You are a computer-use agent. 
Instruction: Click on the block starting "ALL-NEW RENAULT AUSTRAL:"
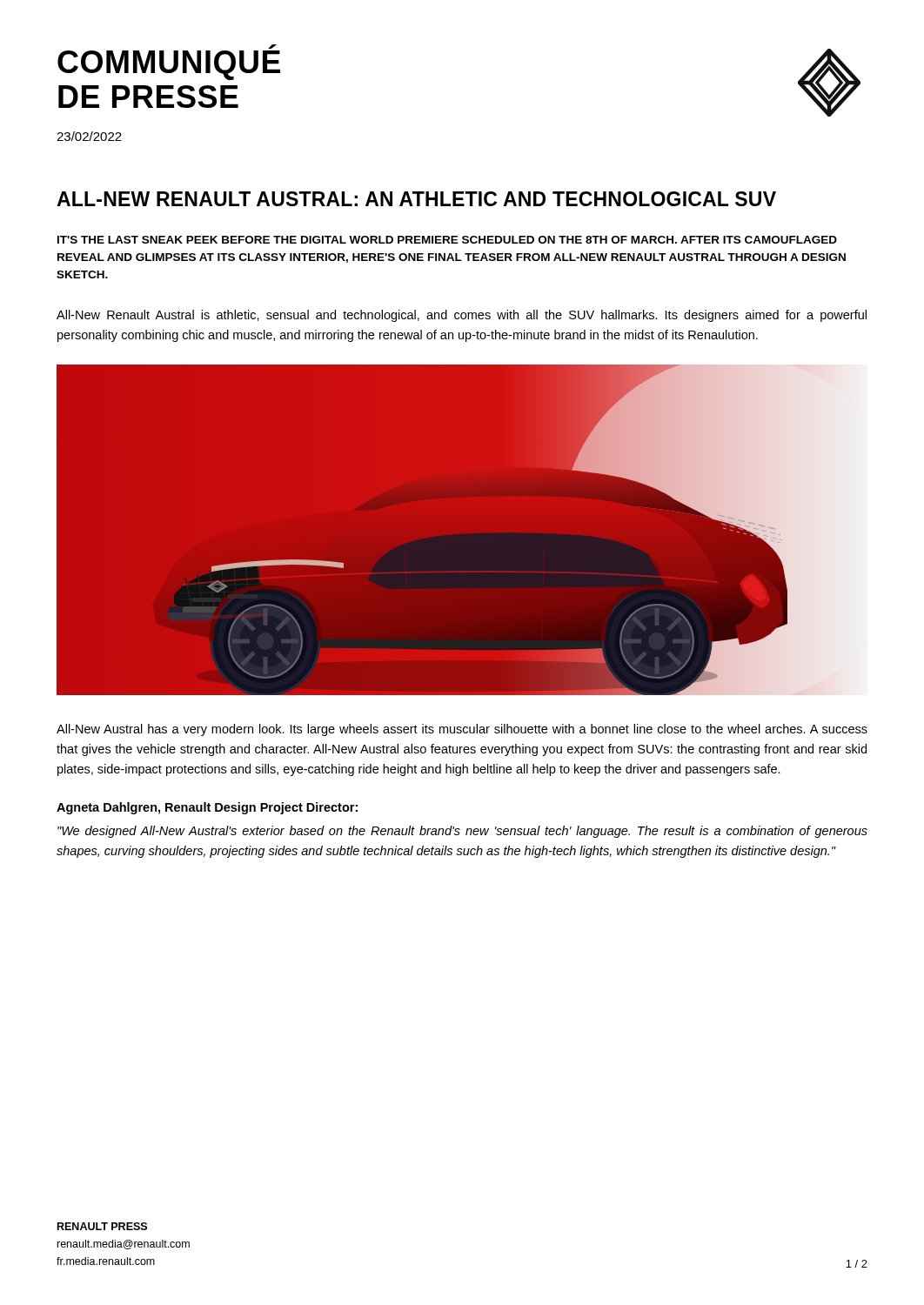416,199
